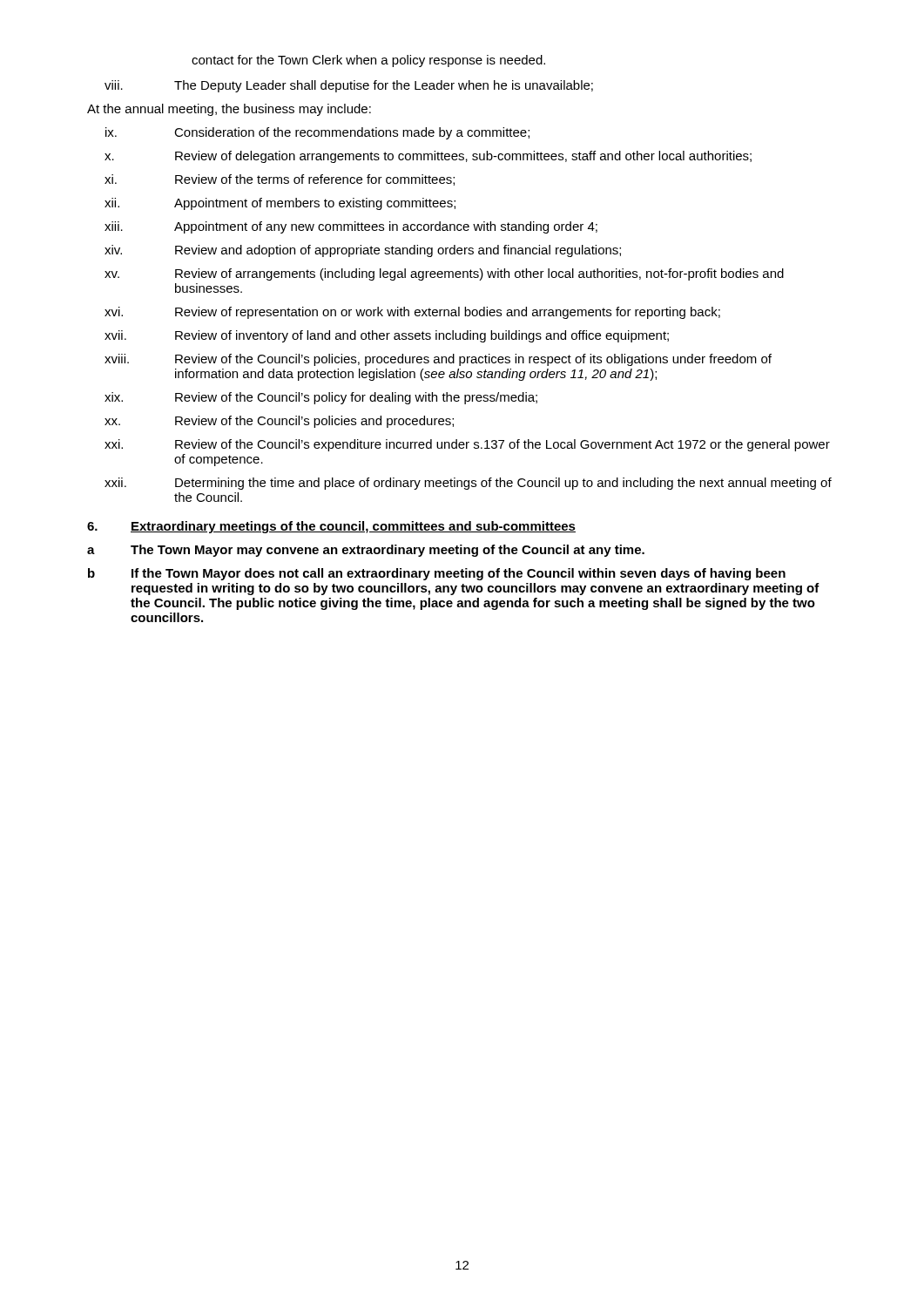Locate the element starting "xvi. Review of representation on or"
This screenshot has width=924, height=1307.
[x=462, y=312]
